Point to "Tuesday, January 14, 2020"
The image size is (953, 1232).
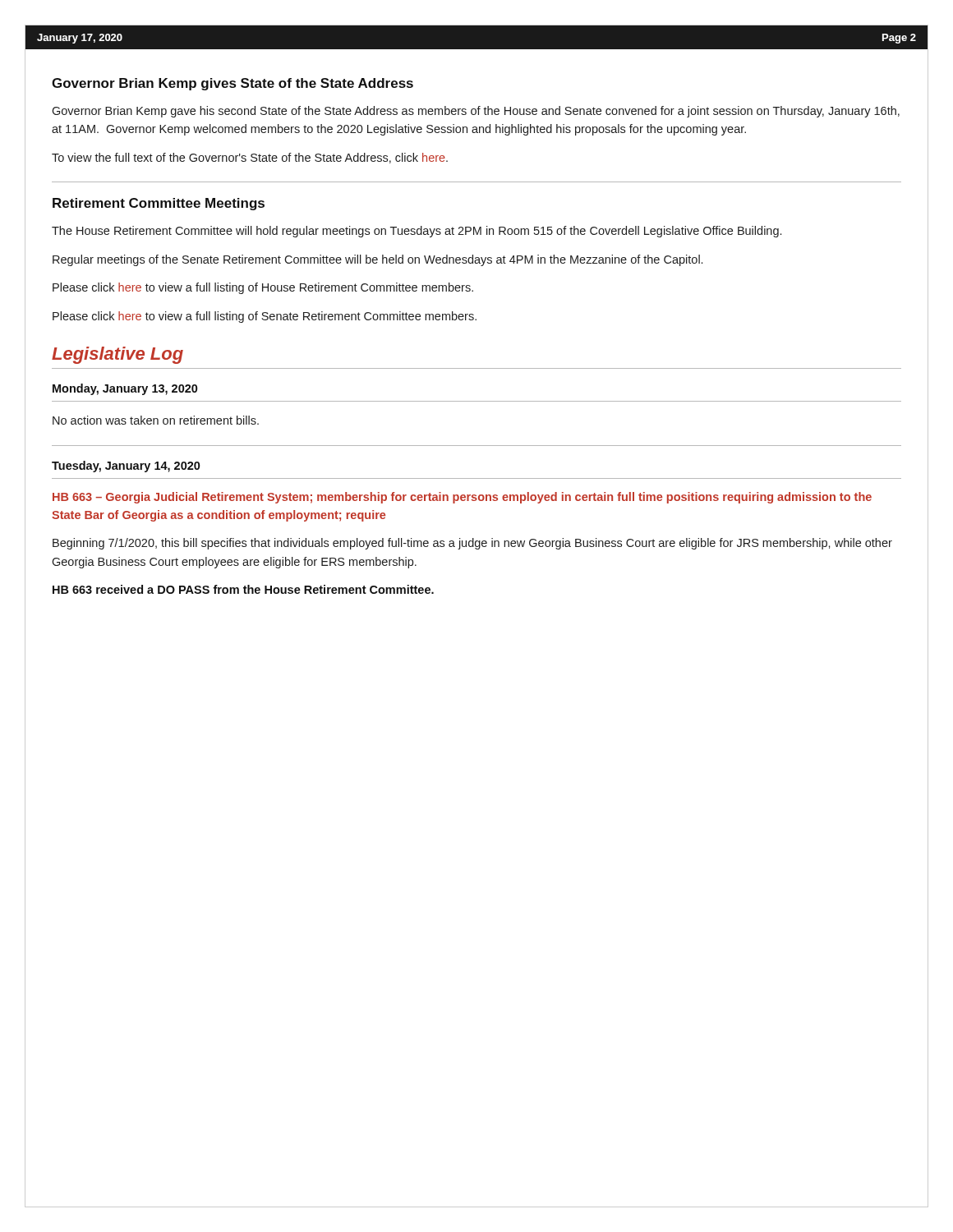click(126, 466)
